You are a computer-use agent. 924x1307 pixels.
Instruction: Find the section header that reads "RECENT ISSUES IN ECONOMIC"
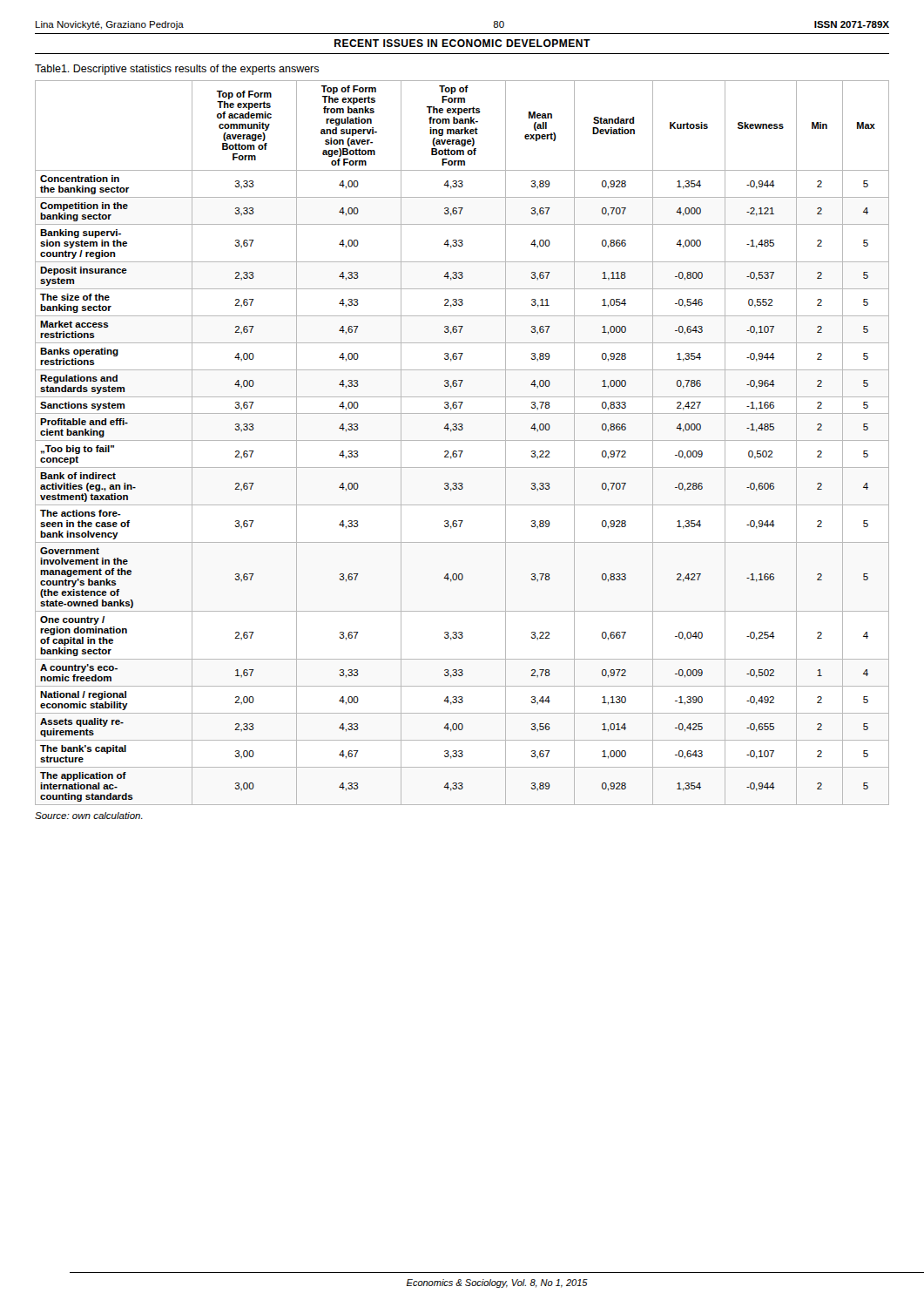[x=462, y=44]
